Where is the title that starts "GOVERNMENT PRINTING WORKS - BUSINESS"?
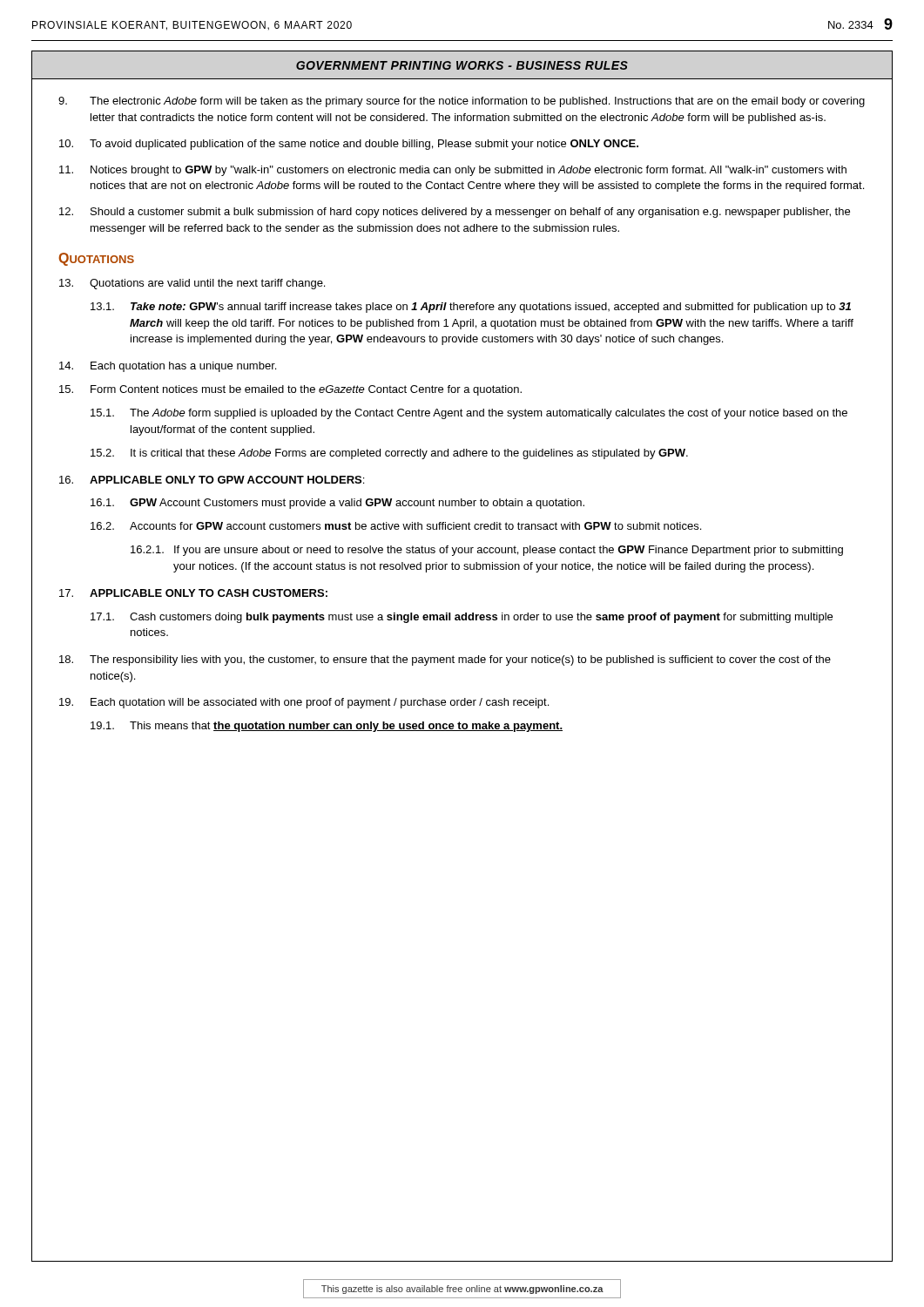The image size is (924, 1307). (462, 65)
